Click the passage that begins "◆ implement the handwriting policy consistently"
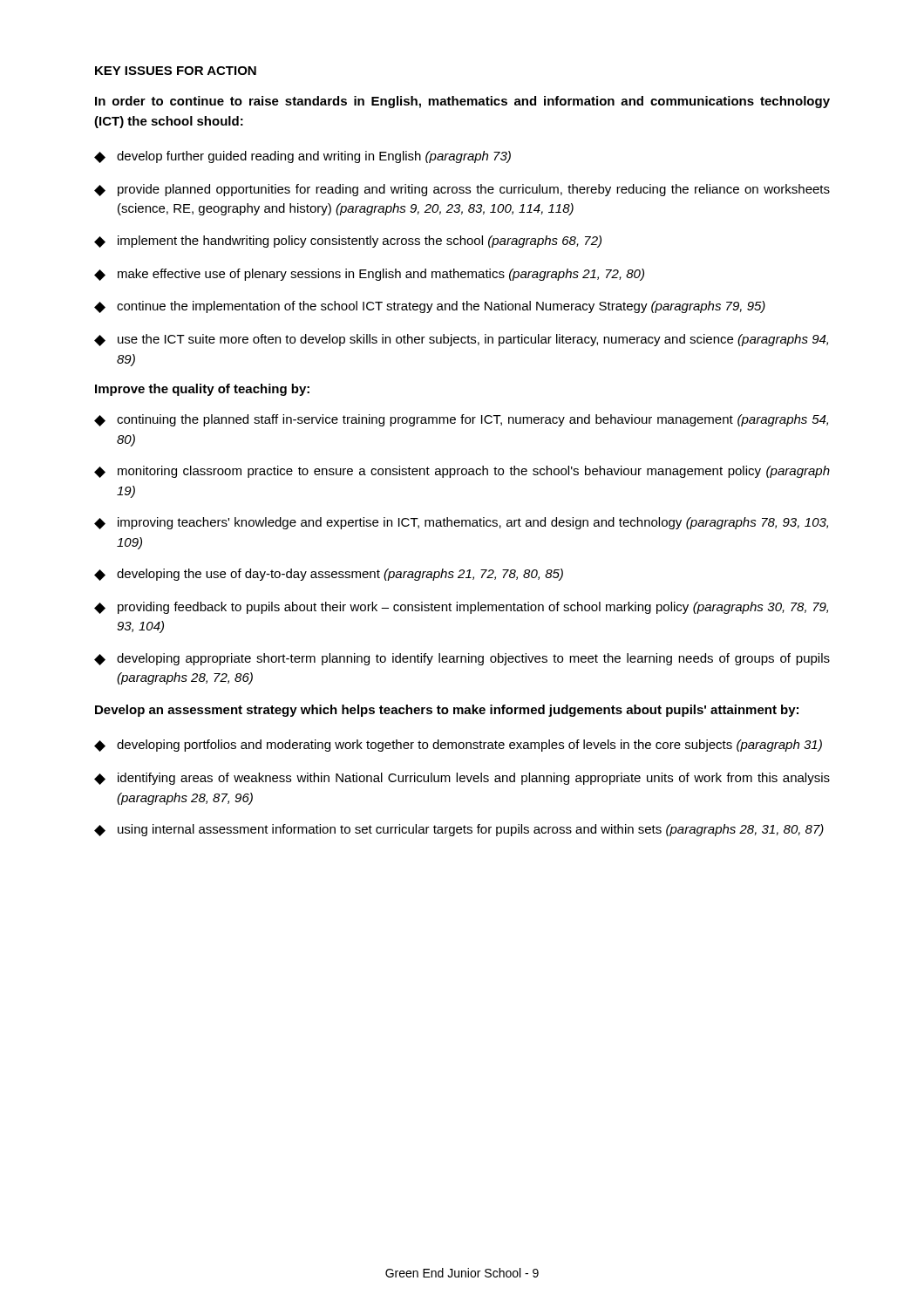Screen dimensions: 1308x924 462,241
